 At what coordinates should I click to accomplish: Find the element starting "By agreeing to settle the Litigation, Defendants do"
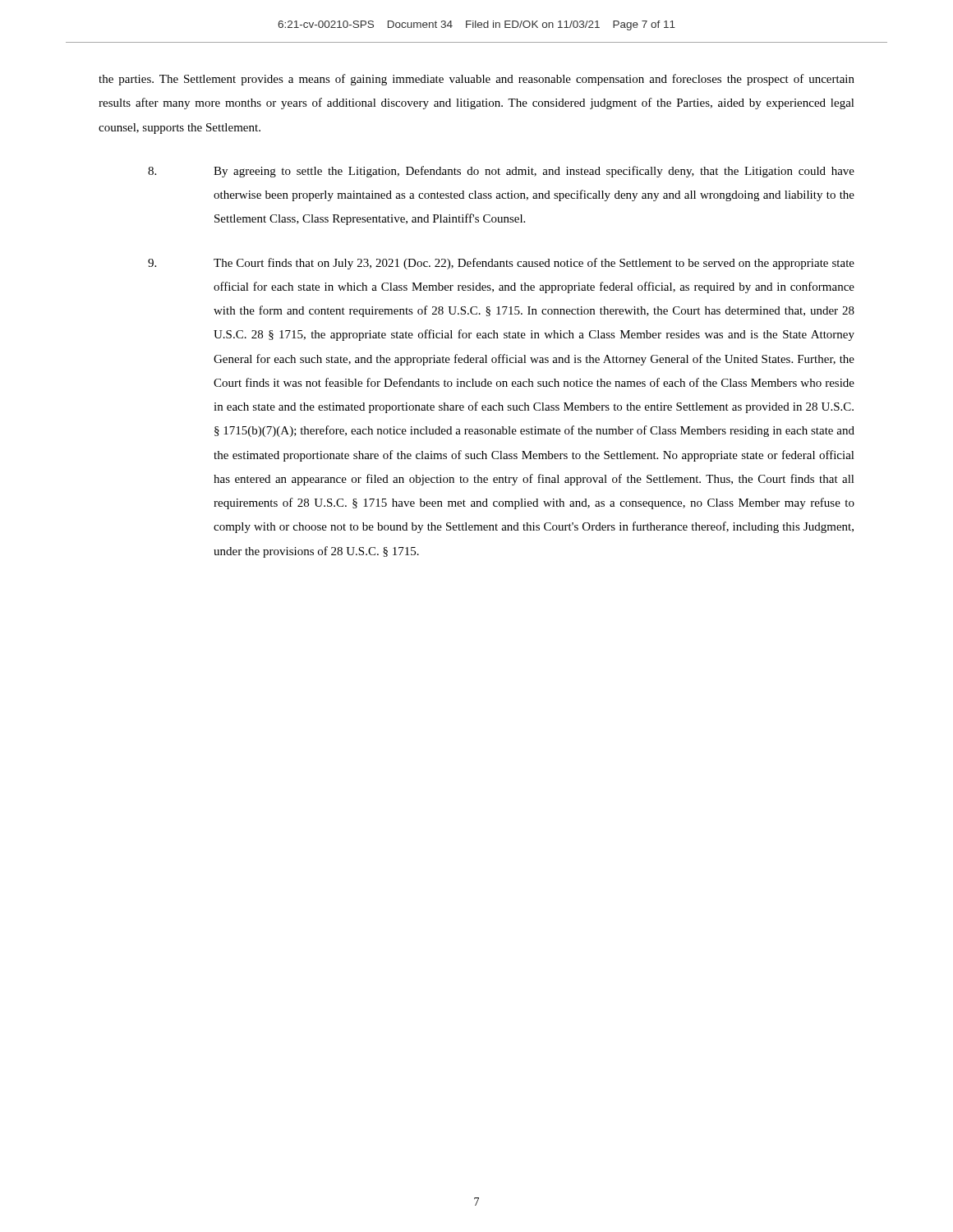point(476,195)
